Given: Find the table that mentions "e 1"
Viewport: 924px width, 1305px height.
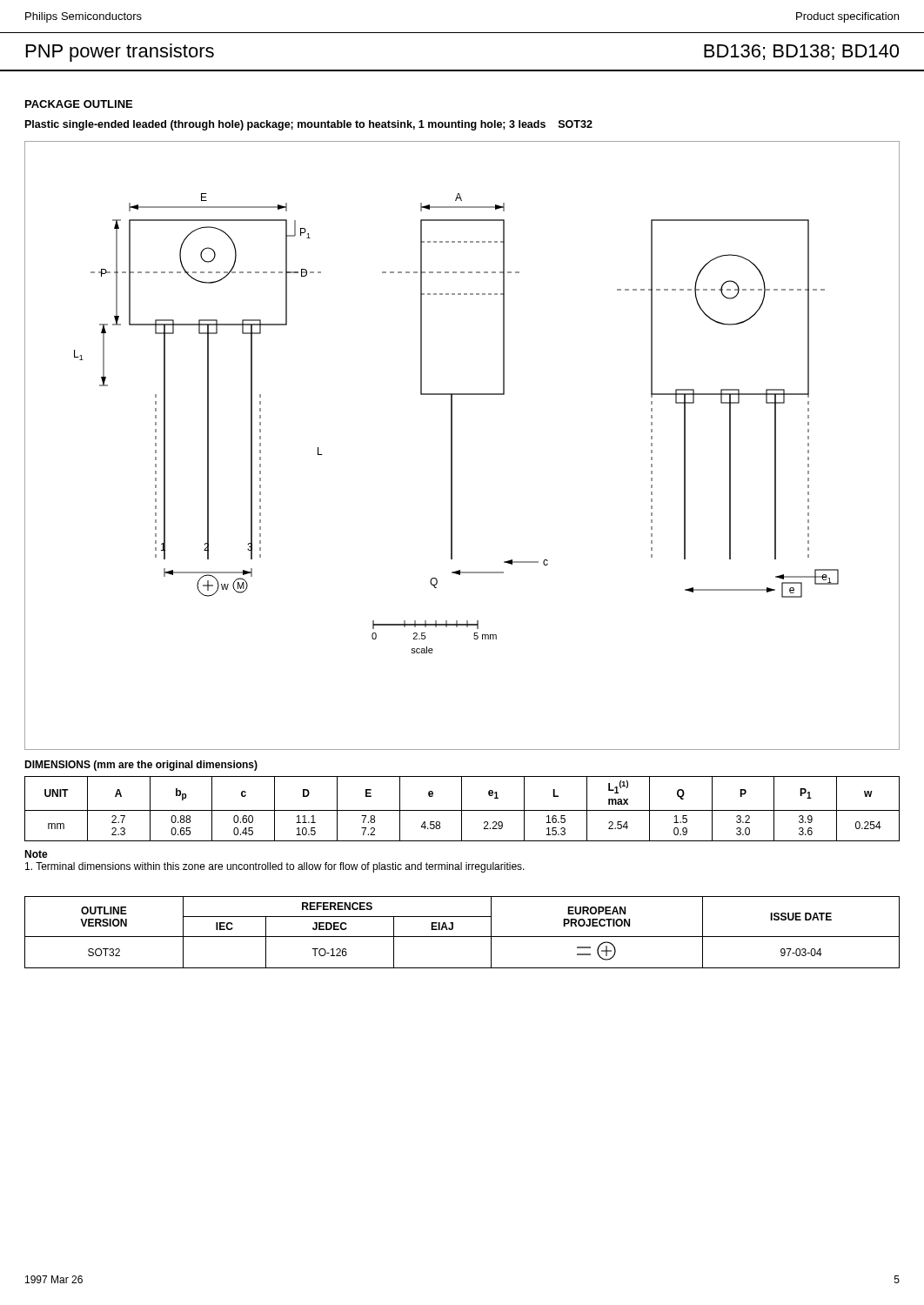Looking at the screenshot, I should 462,809.
